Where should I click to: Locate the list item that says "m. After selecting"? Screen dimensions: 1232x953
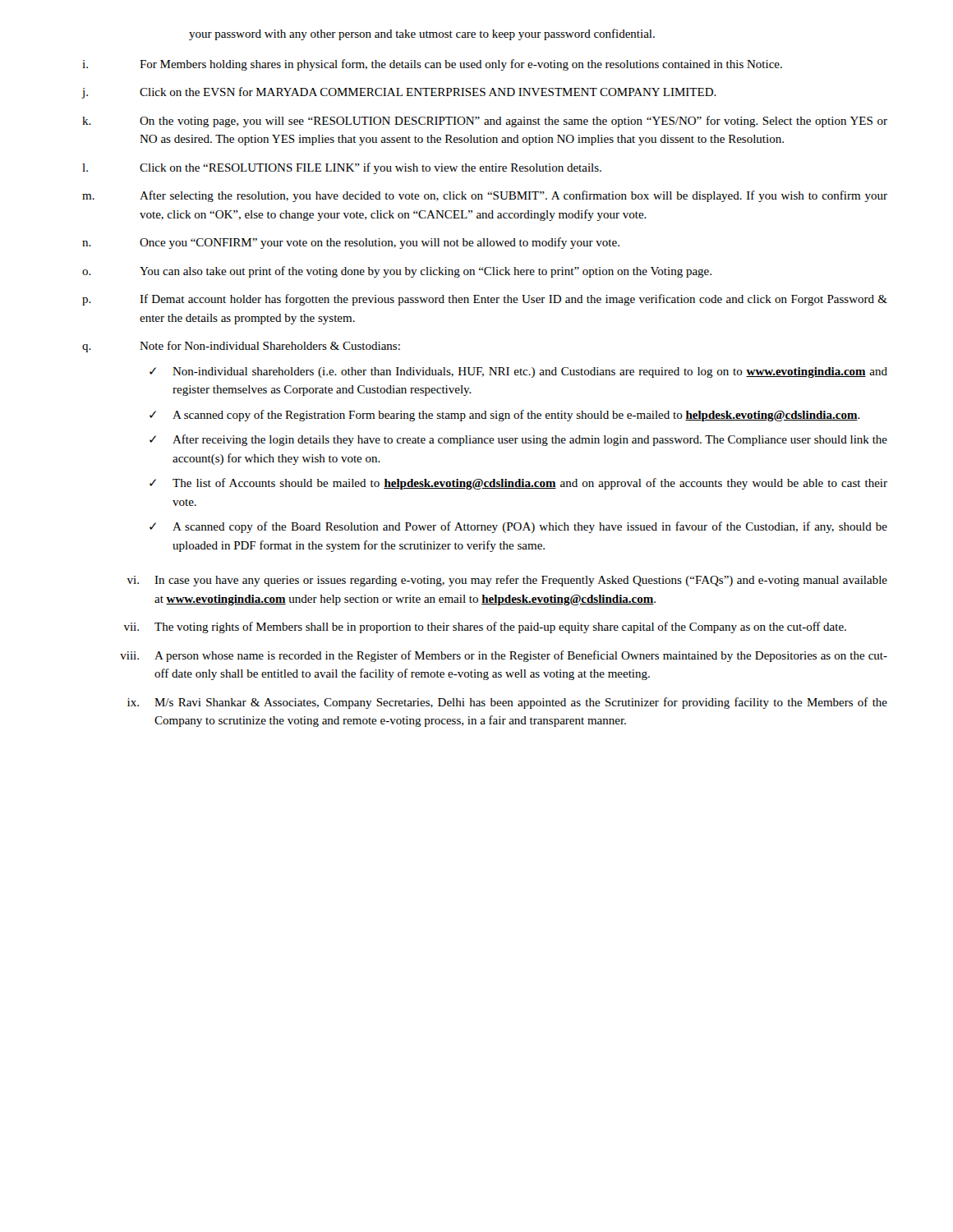[485, 205]
